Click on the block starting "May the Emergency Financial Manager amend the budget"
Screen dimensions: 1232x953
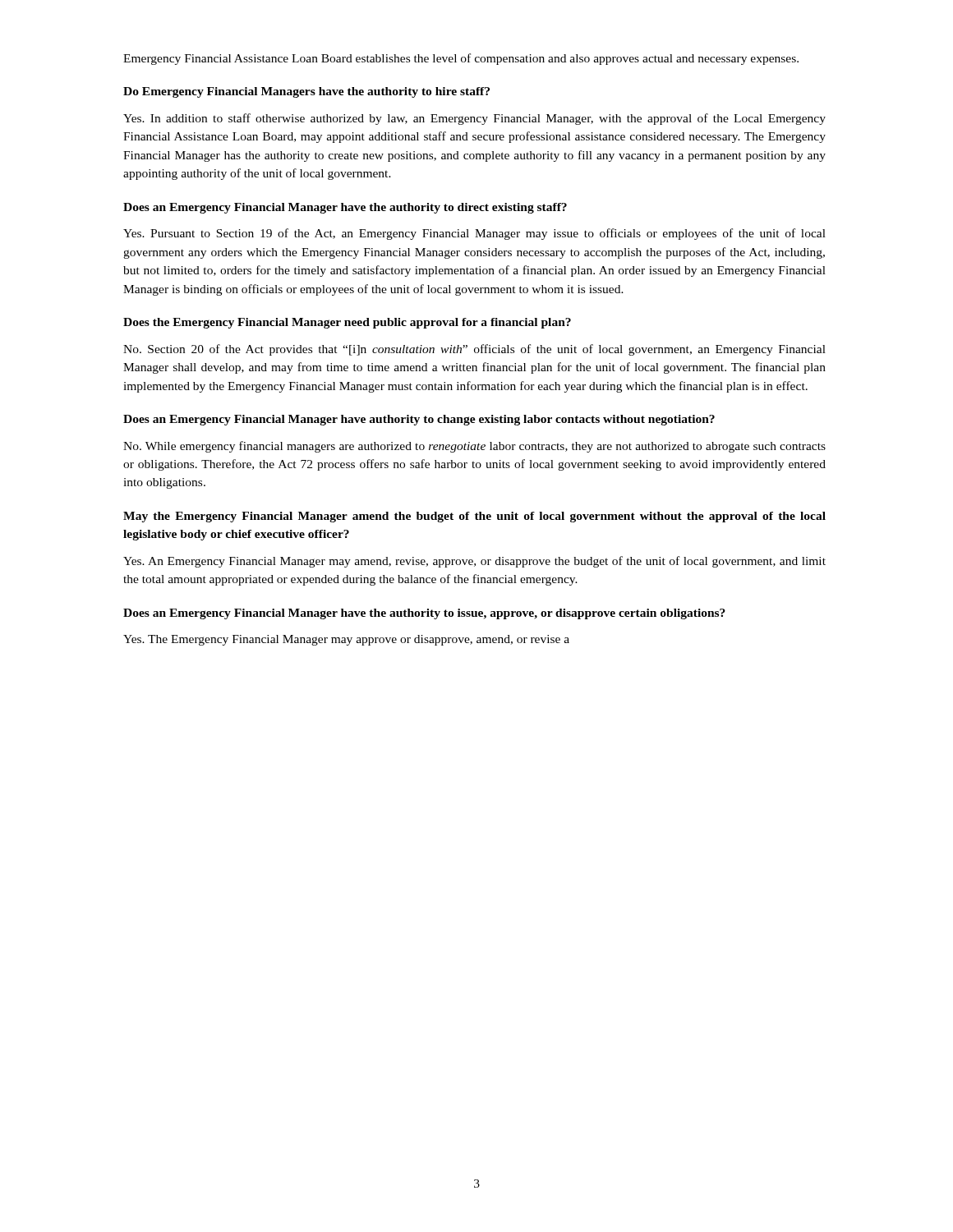pos(474,525)
